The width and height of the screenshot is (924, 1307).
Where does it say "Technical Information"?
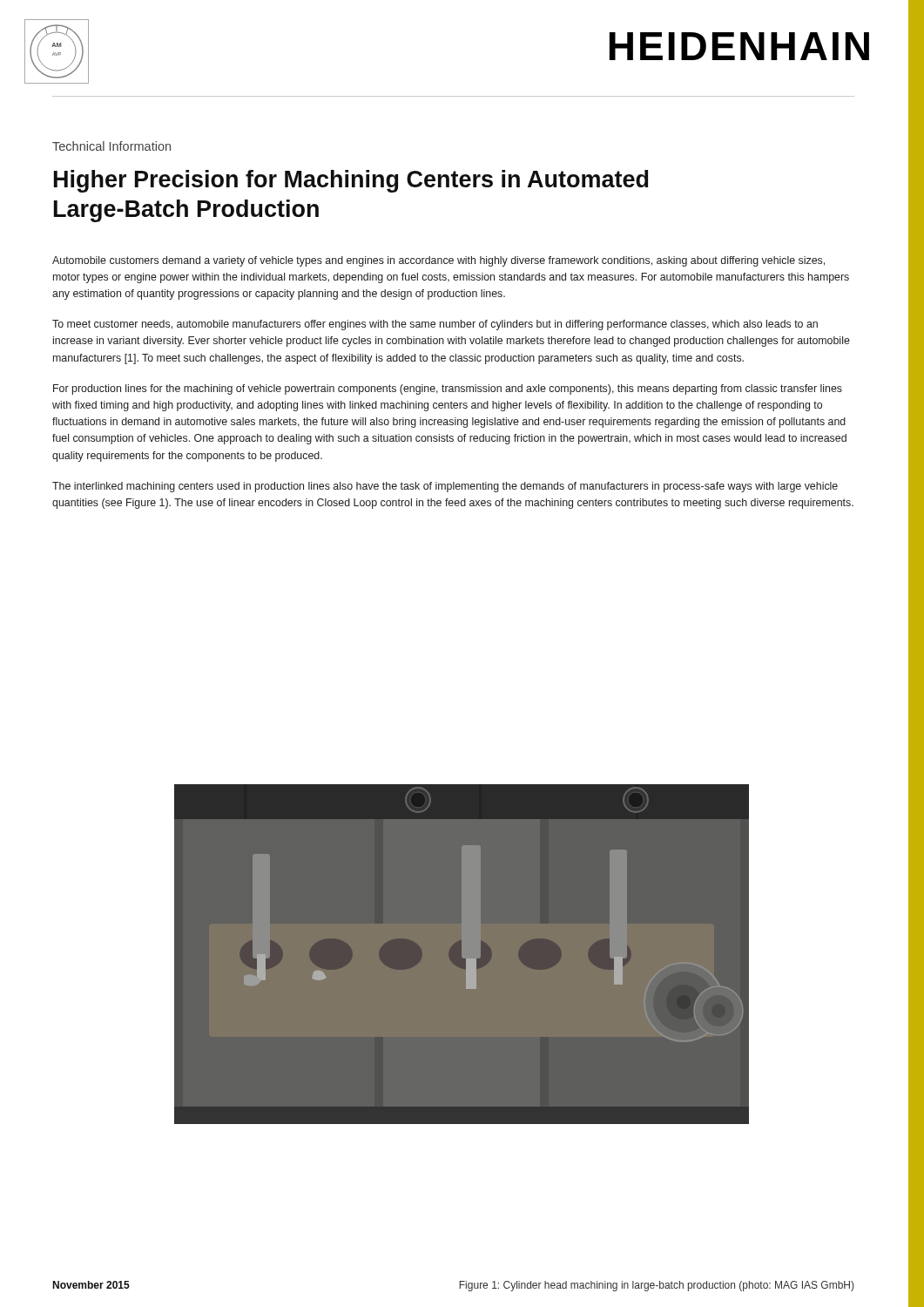tap(112, 146)
